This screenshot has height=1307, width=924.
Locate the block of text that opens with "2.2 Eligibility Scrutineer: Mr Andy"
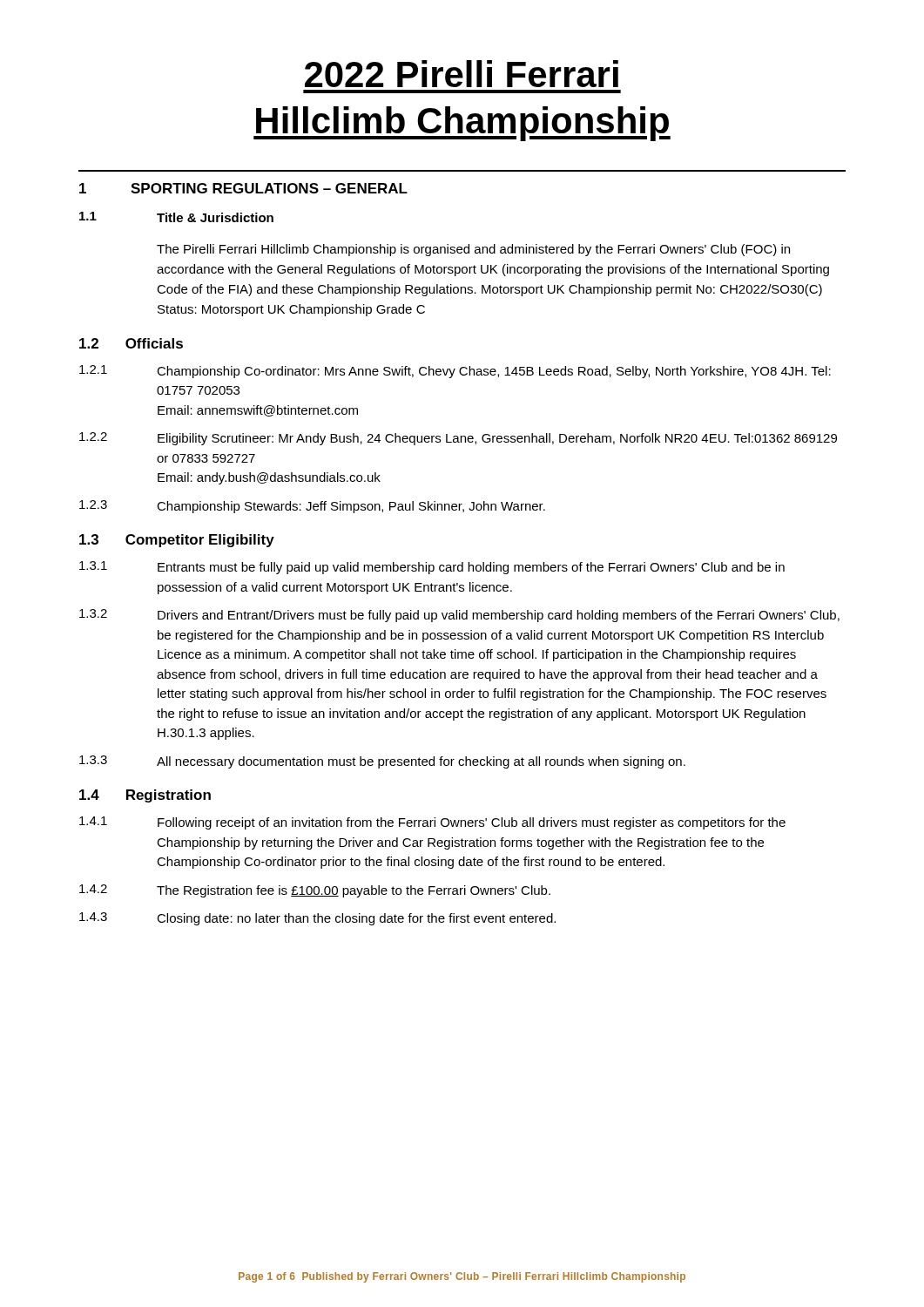coord(458,439)
